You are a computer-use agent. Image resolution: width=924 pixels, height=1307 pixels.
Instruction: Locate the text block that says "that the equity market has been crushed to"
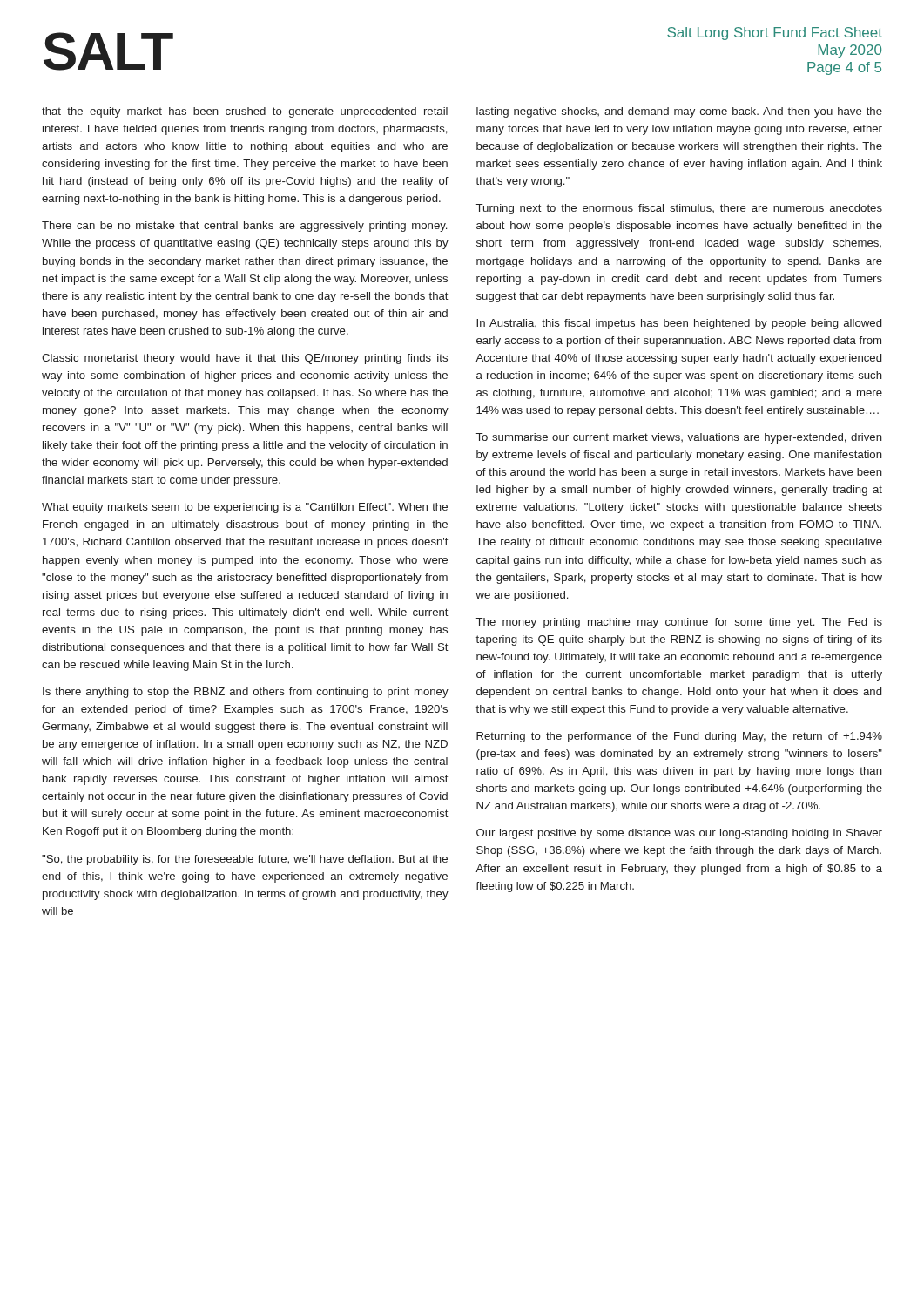(245, 155)
